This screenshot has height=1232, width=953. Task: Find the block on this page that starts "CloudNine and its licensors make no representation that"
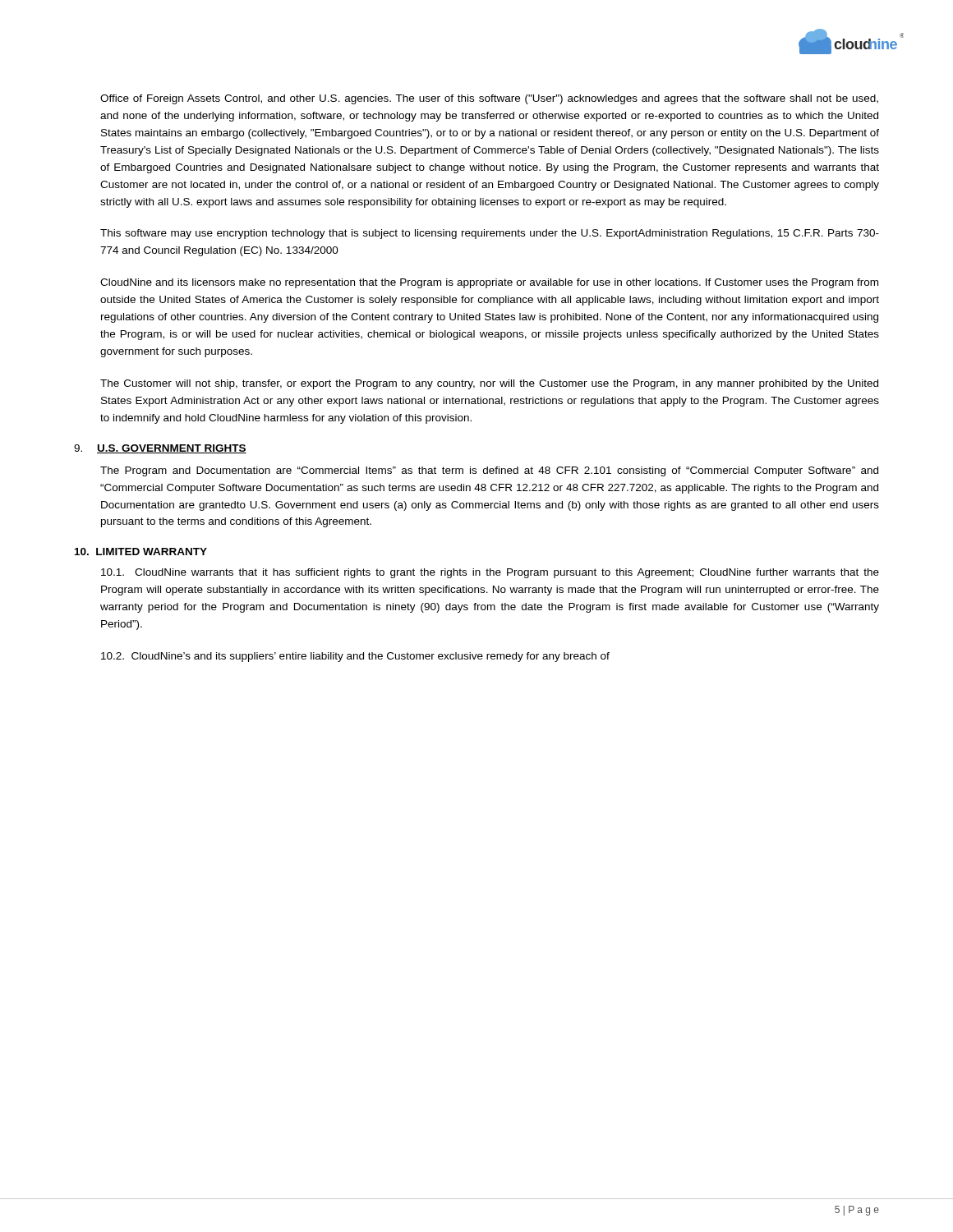click(490, 317)
